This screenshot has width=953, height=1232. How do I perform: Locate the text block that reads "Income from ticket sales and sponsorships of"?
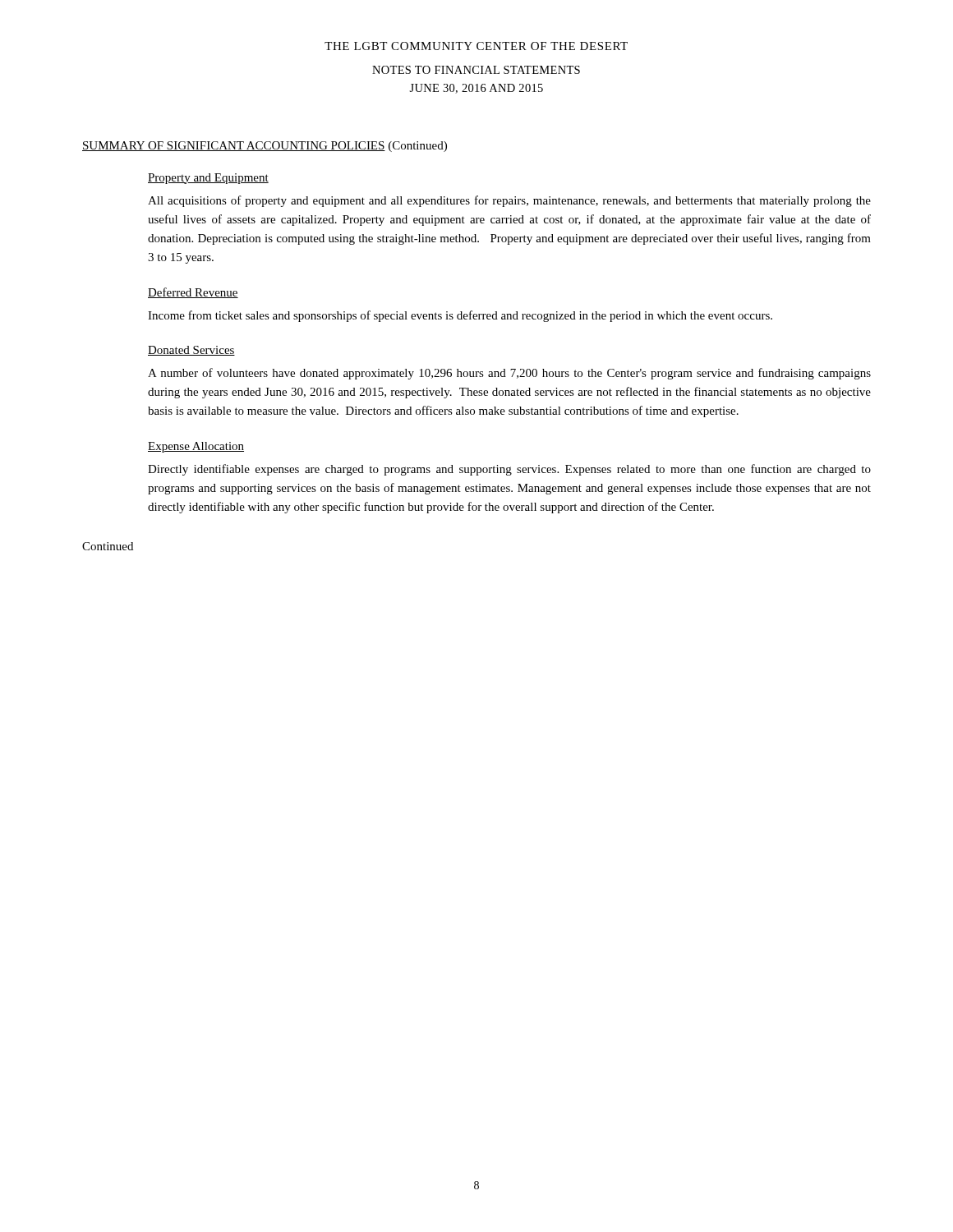click(x=460, y=315)
